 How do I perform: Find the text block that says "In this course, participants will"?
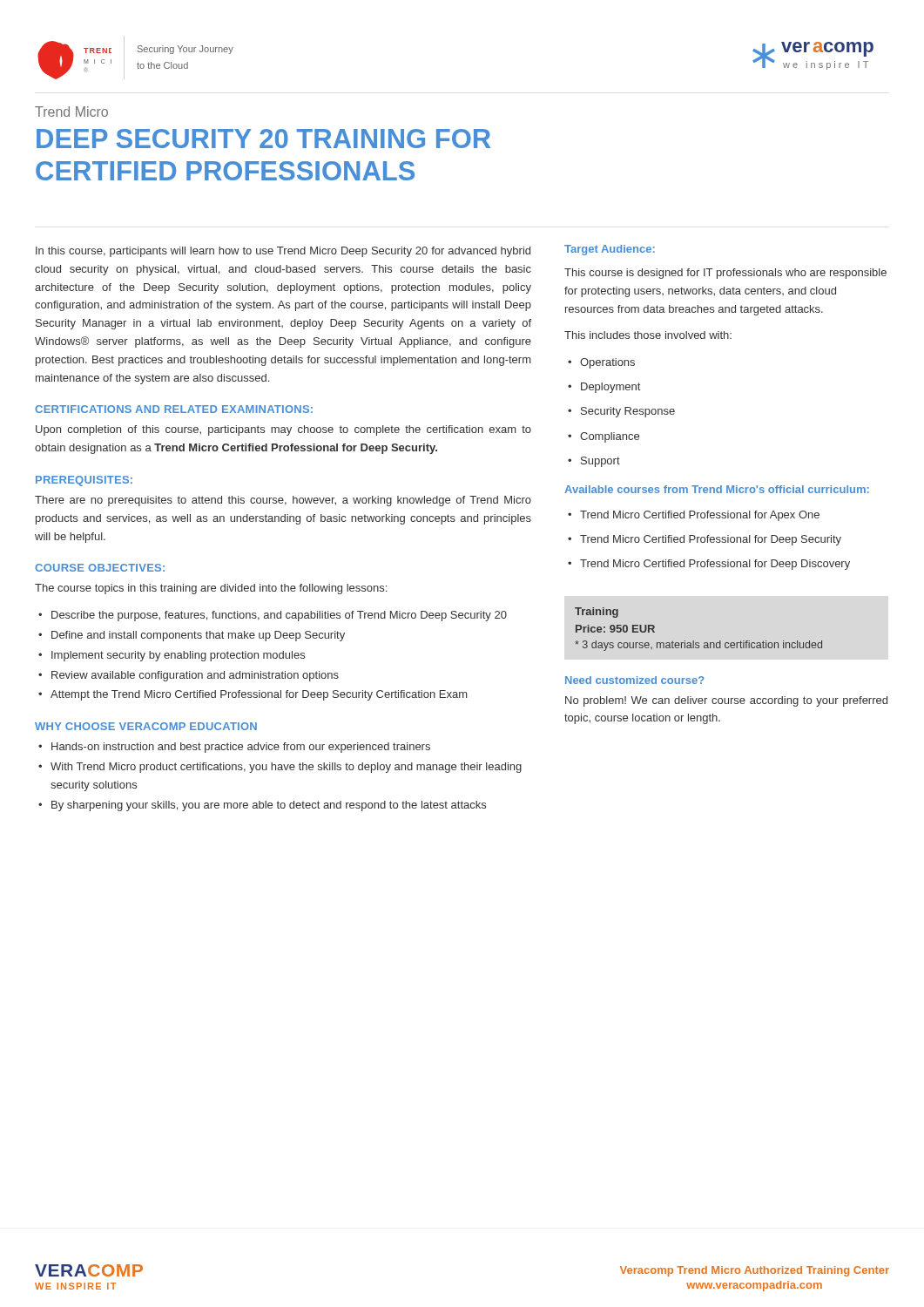(283, 314)
